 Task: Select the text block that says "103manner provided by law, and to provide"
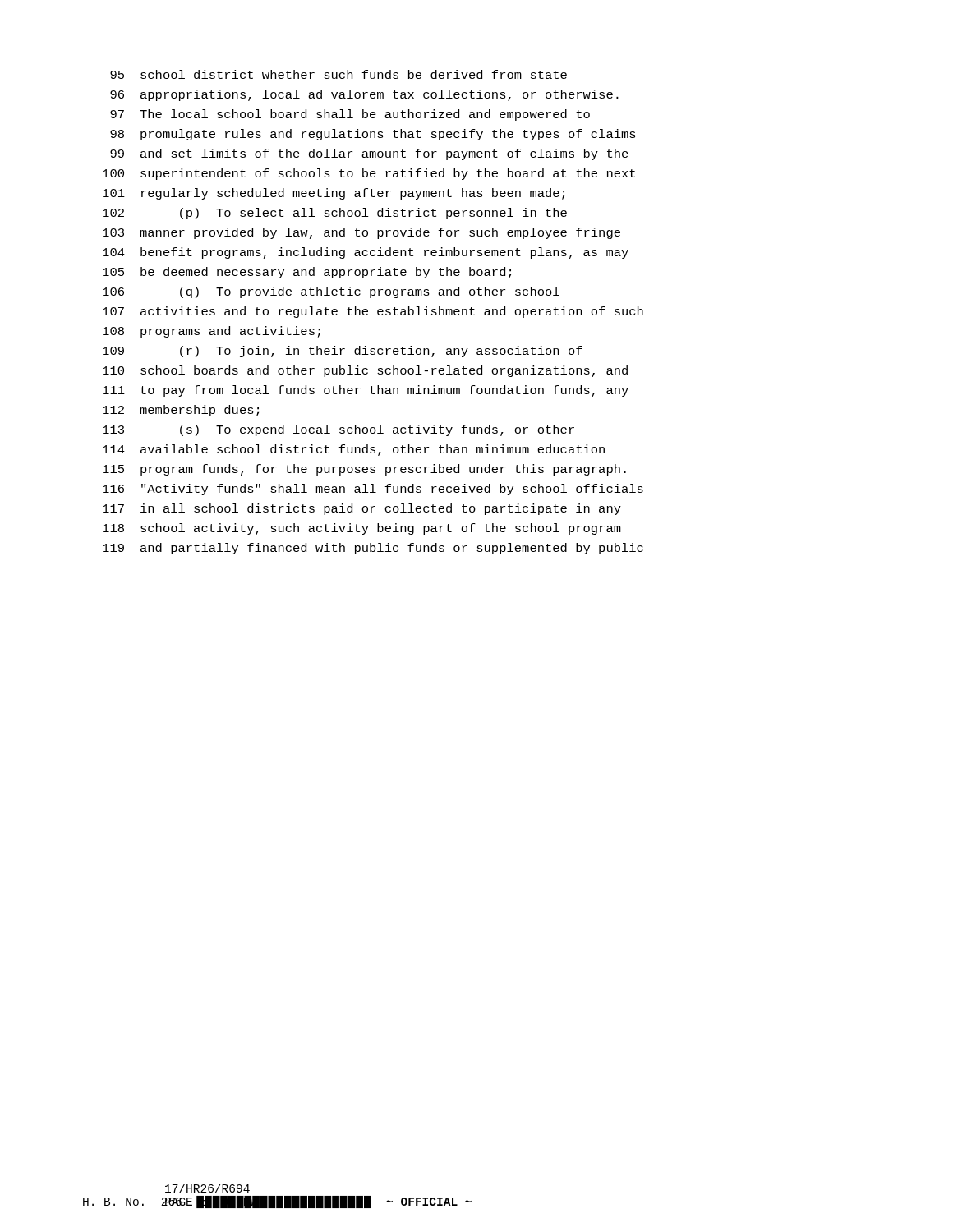point(485,233)
